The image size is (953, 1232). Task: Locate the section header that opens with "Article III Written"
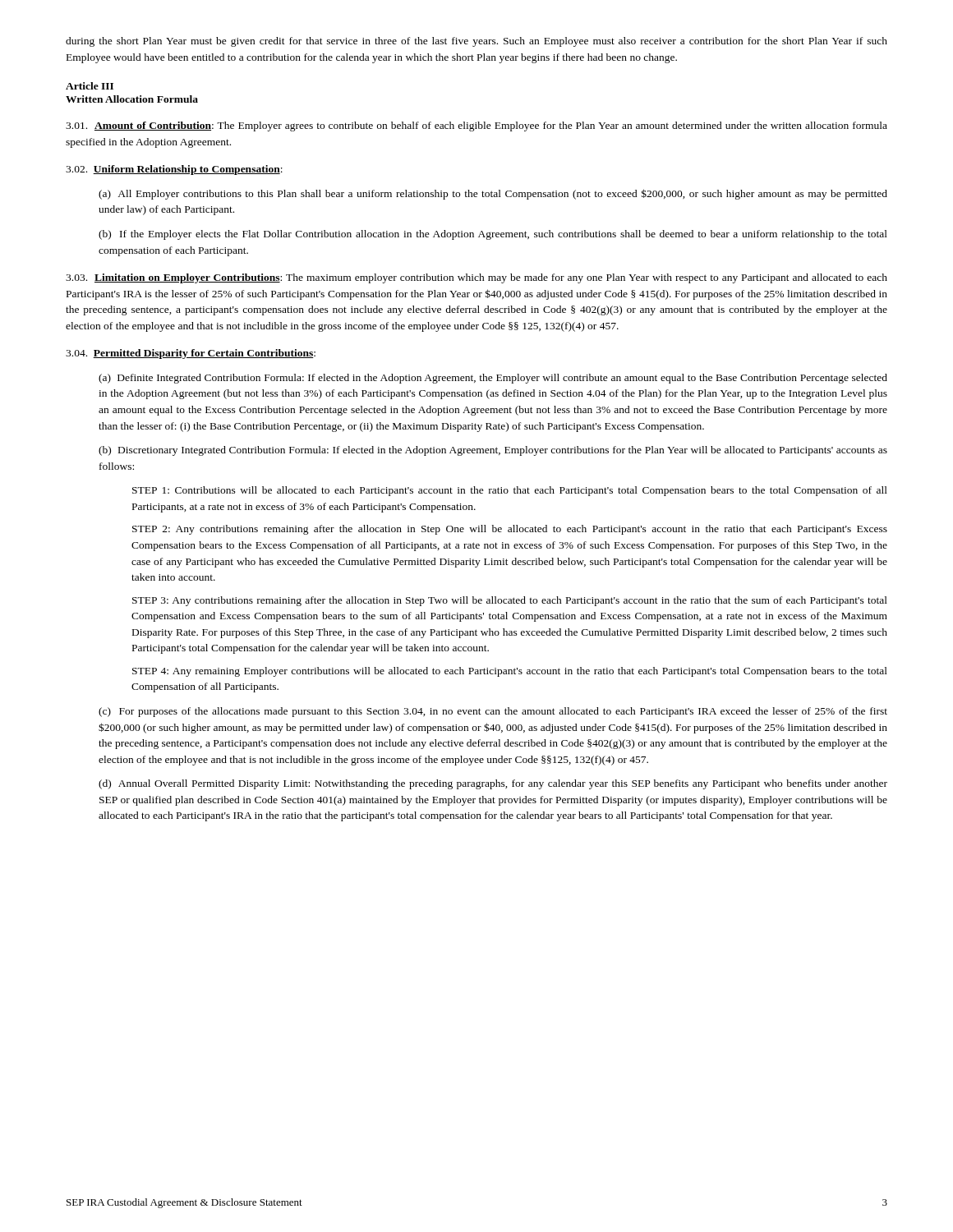(90, 86)
